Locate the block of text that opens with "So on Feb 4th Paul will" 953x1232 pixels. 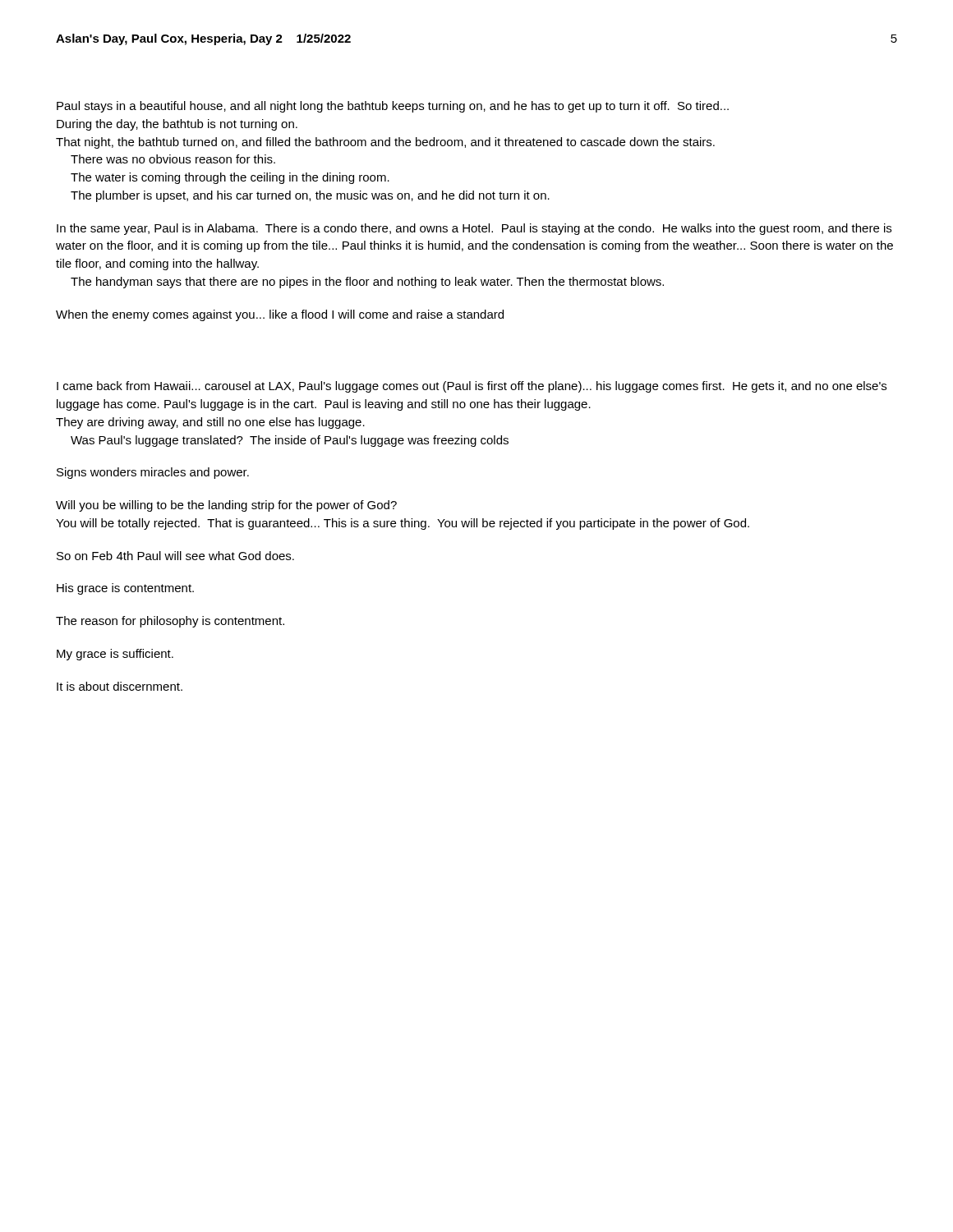pyautogui.click(x=175, y=555)
